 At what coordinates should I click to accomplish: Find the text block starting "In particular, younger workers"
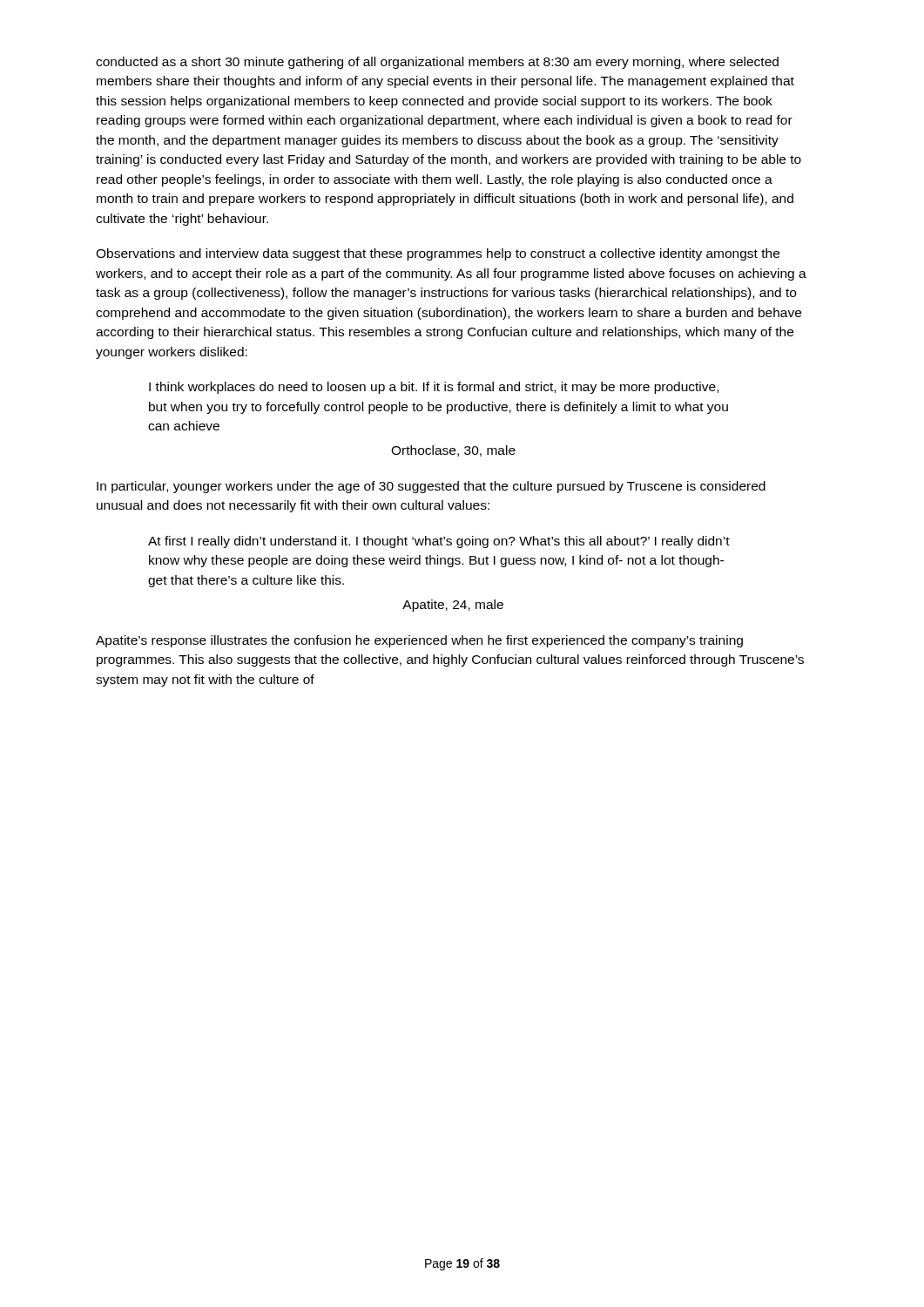pyautogui.click(x=431, y=495)
